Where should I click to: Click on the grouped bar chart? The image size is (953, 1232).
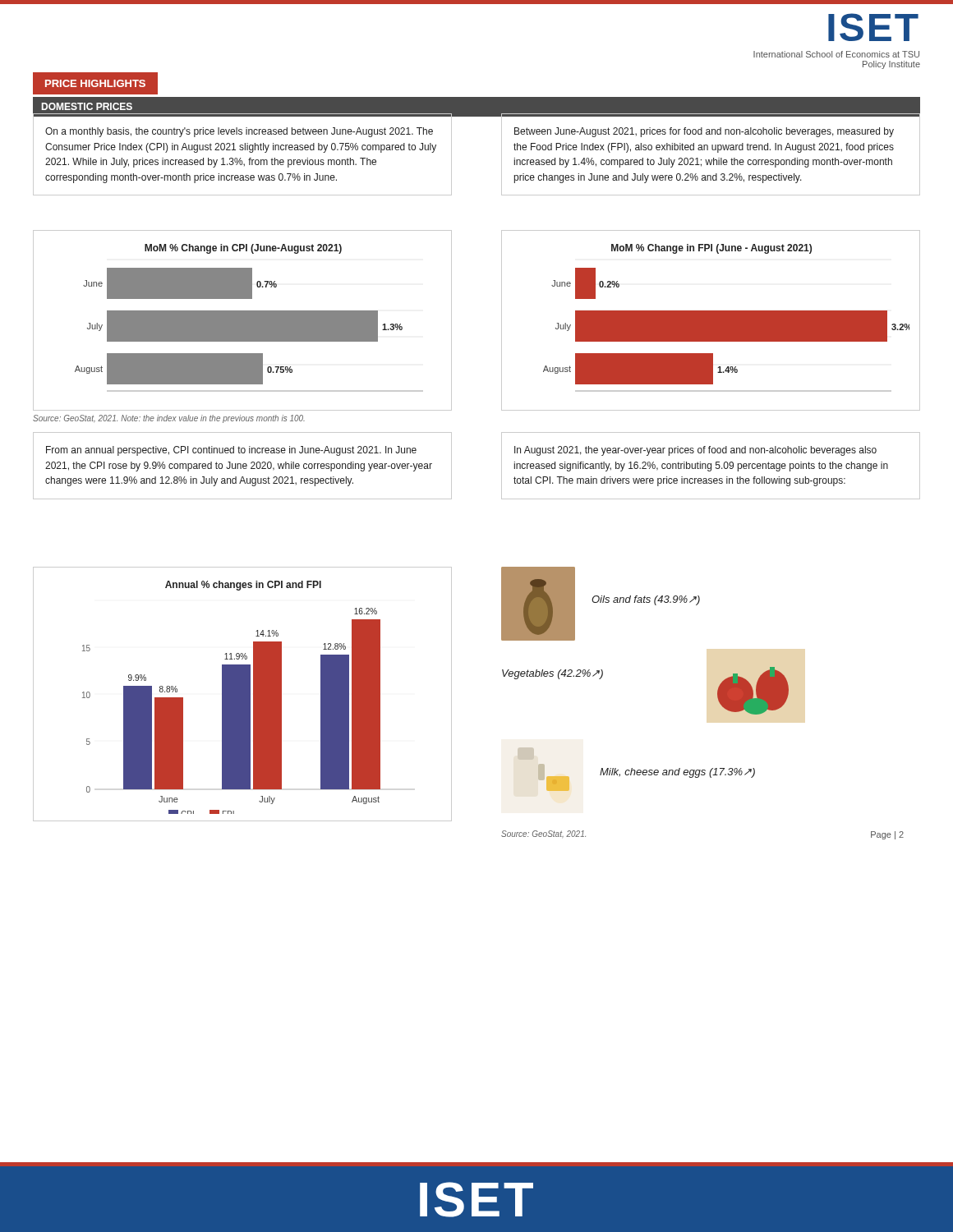(x=242, y=694)
